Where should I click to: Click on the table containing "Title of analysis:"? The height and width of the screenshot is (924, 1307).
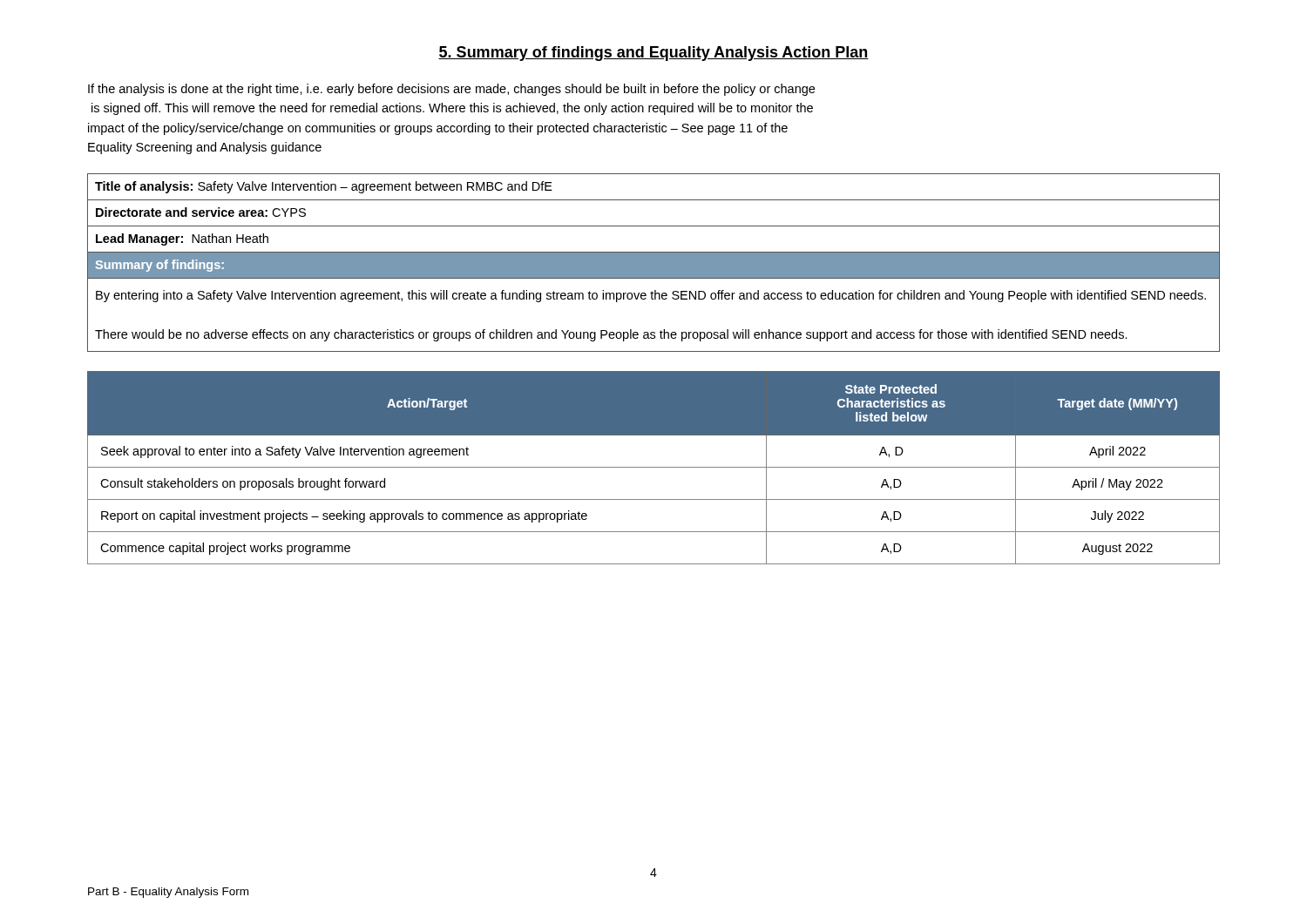(x=654, y=263)
